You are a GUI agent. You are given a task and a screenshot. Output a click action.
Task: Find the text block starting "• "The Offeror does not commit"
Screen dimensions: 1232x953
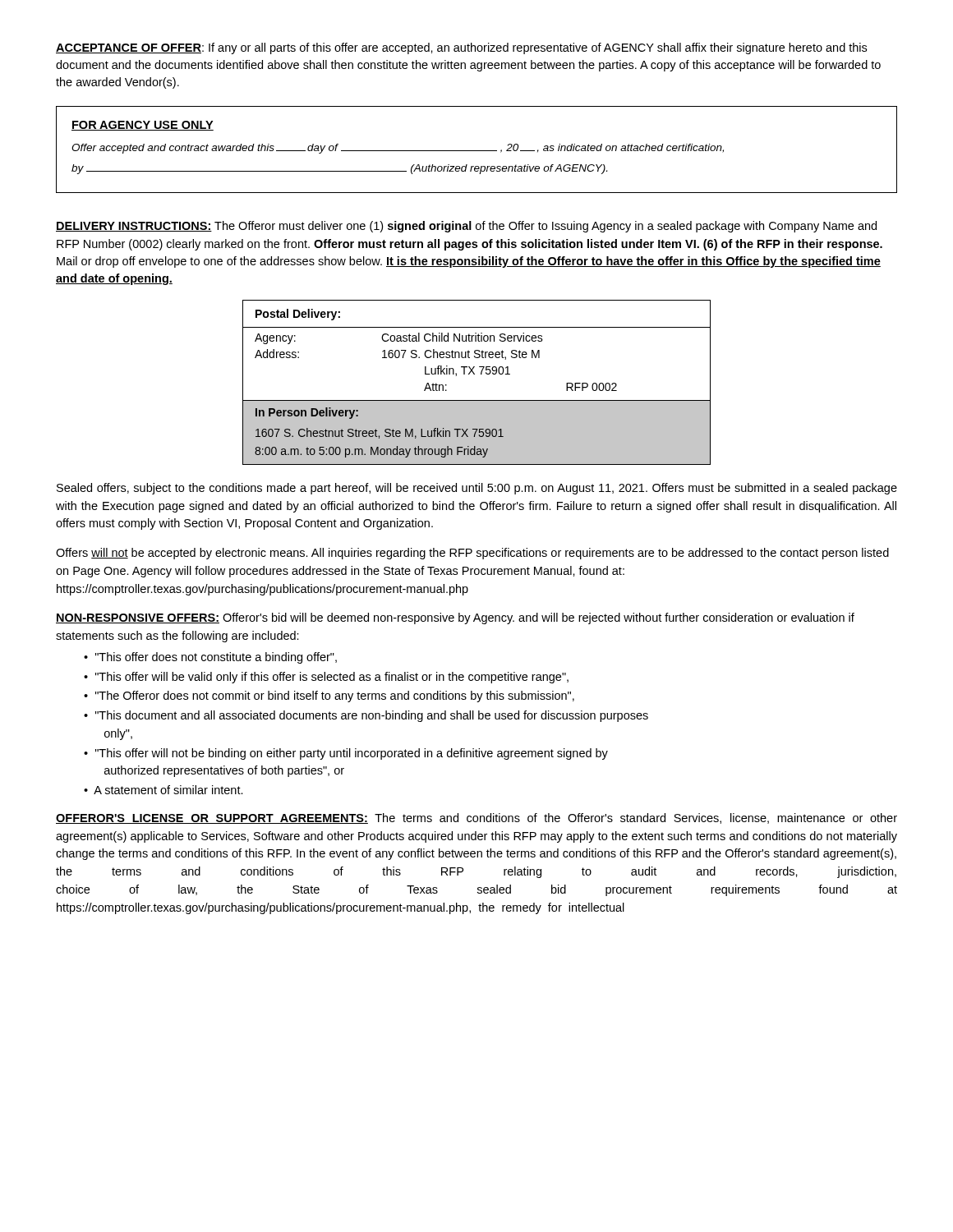[x=329, y=696]
